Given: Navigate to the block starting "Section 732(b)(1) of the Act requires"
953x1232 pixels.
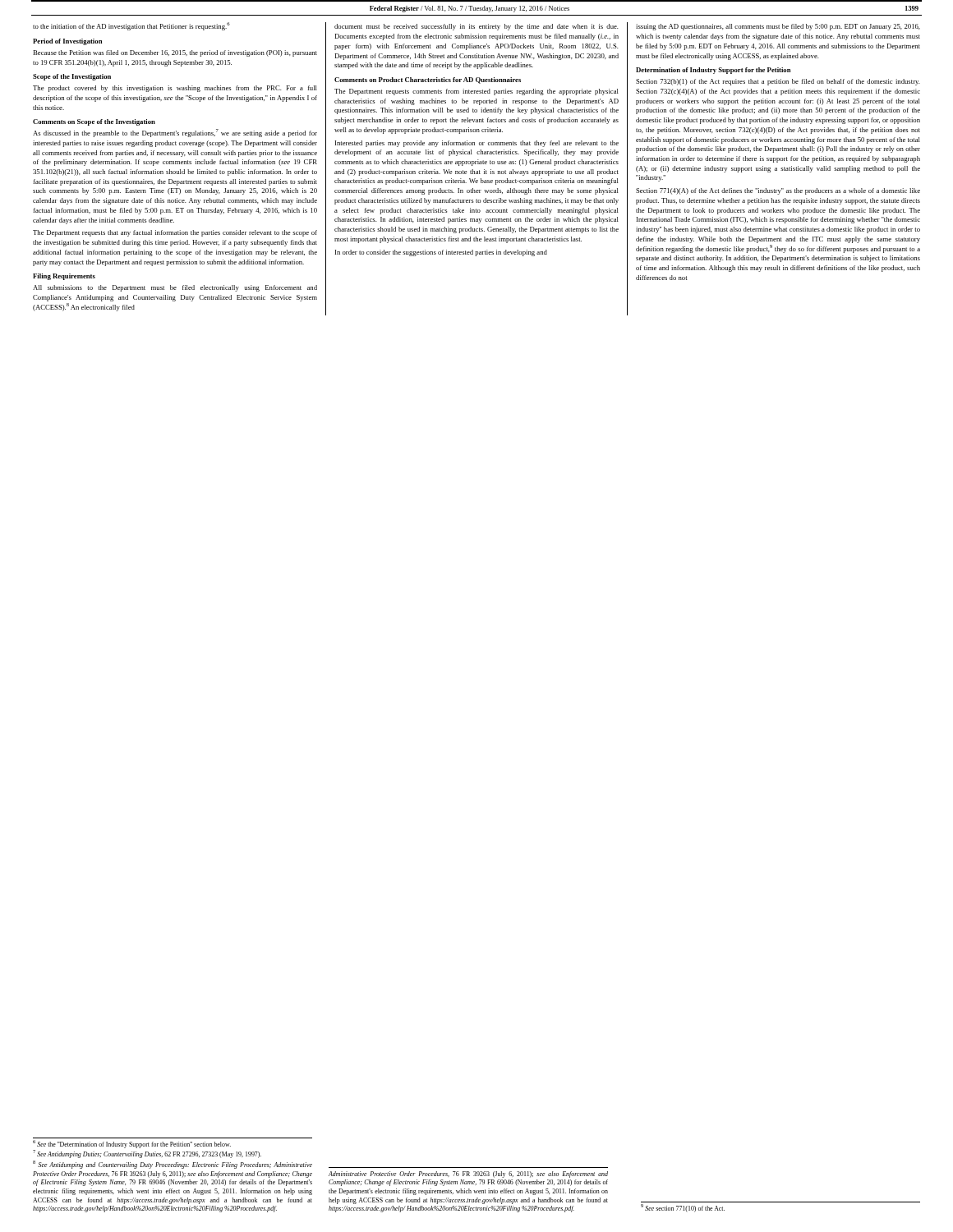Looking at the screenshot, I should coord(778,180).
